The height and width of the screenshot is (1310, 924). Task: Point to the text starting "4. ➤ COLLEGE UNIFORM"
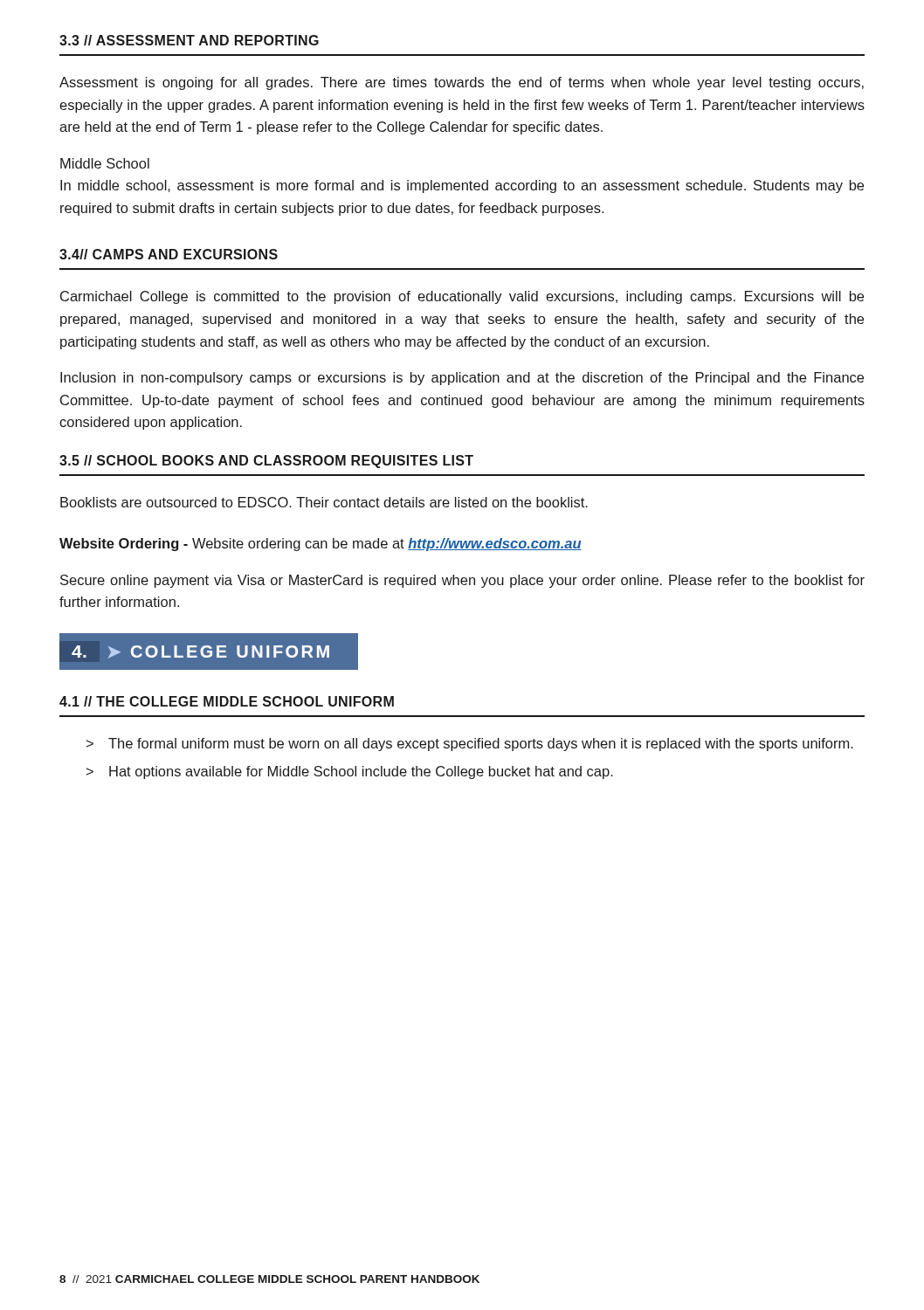[x=209, y=651]
